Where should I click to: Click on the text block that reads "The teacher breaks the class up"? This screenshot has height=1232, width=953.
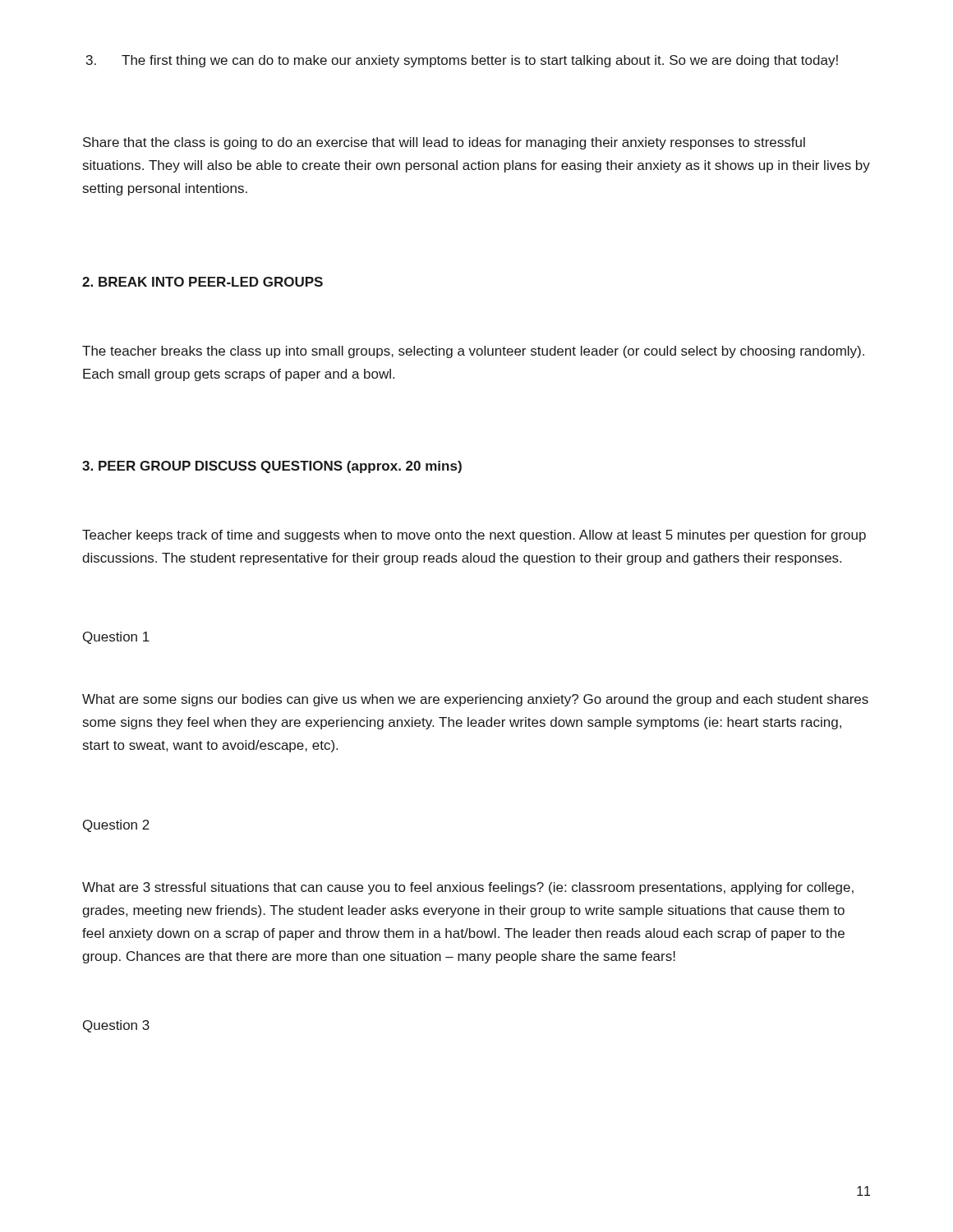click(474, 363)
